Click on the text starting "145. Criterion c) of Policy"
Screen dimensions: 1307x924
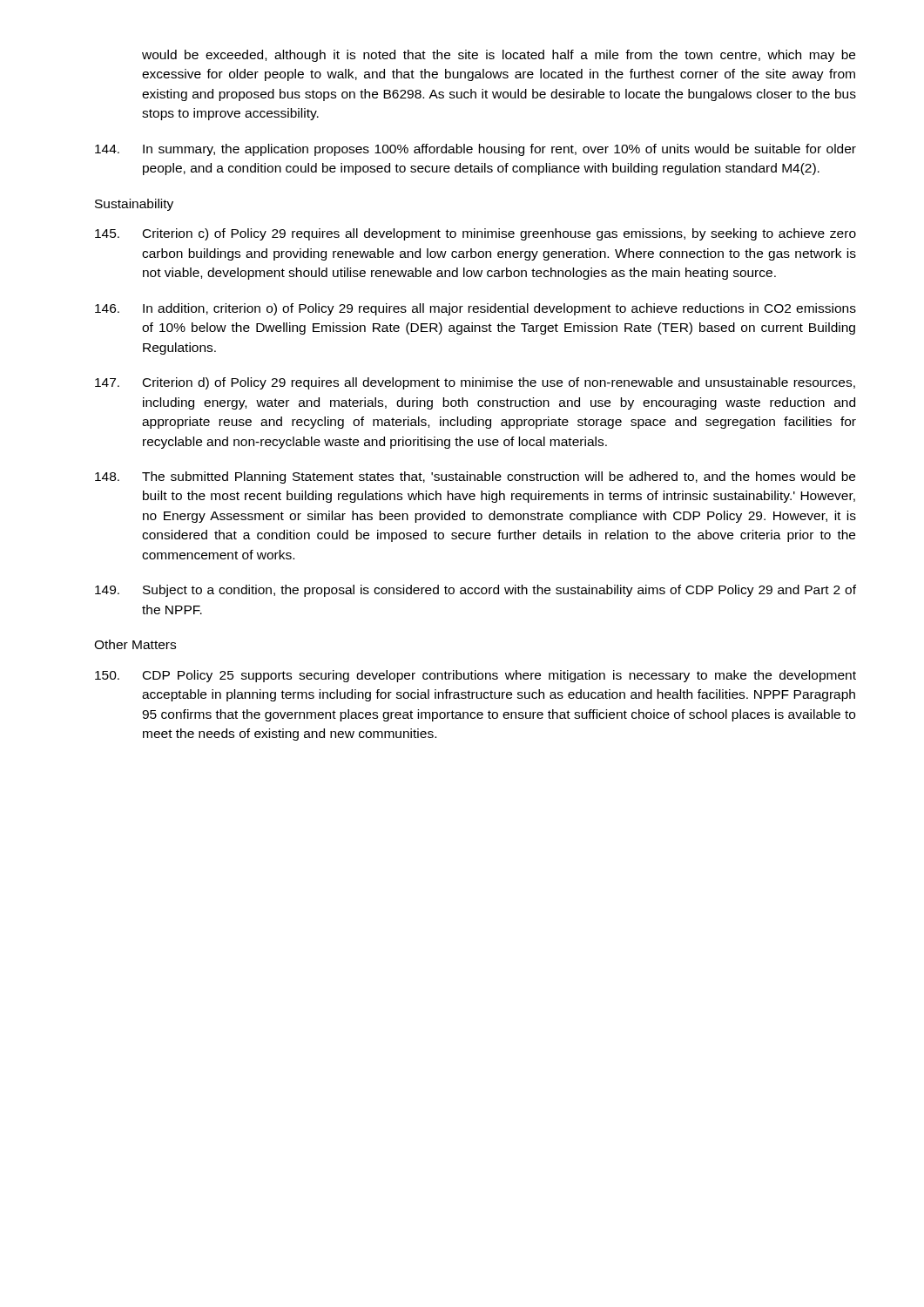click(x=475, y=254)
